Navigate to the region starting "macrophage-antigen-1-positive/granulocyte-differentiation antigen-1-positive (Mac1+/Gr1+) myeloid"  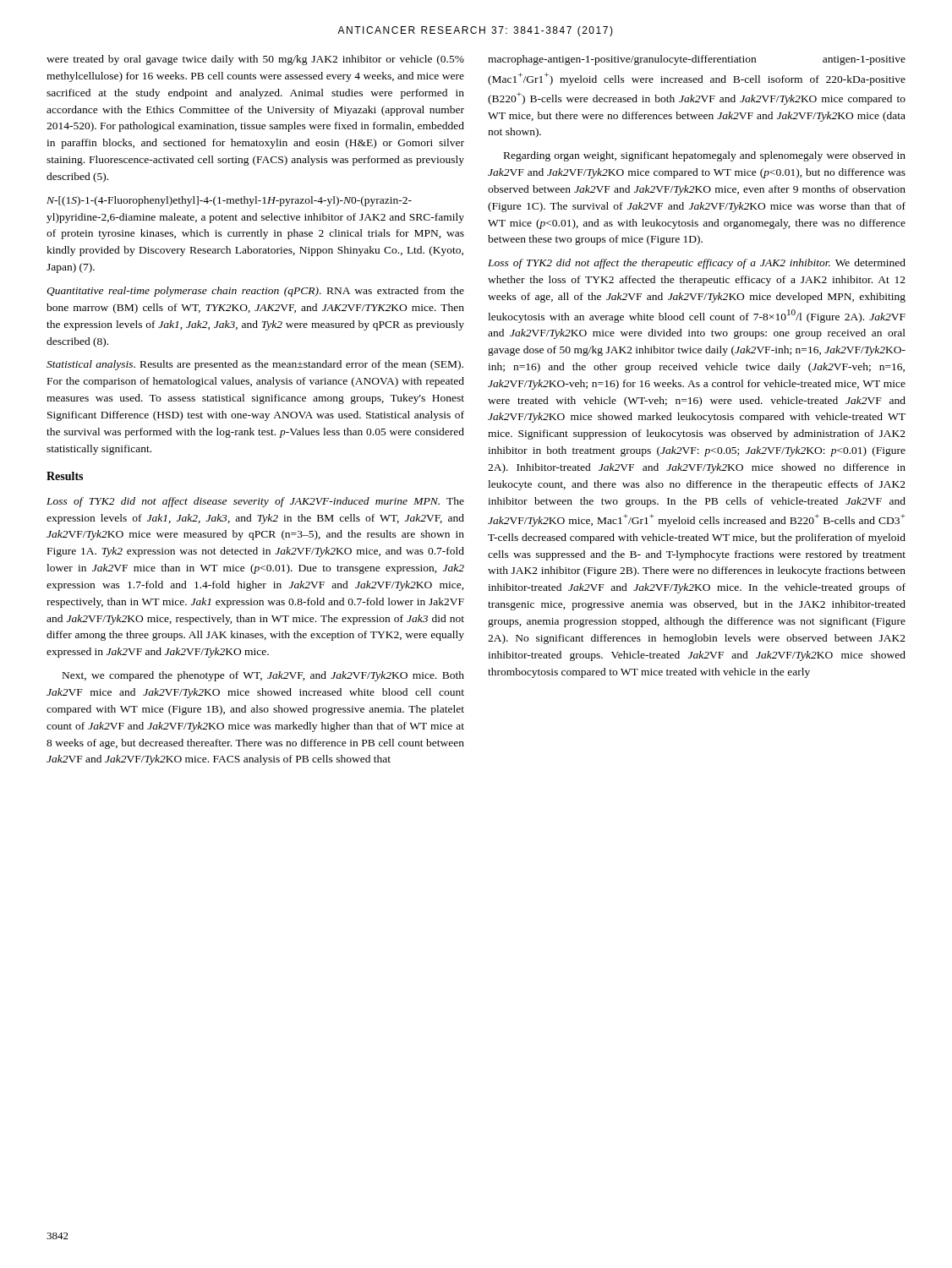pyautogui.click(x=697, y=365)
